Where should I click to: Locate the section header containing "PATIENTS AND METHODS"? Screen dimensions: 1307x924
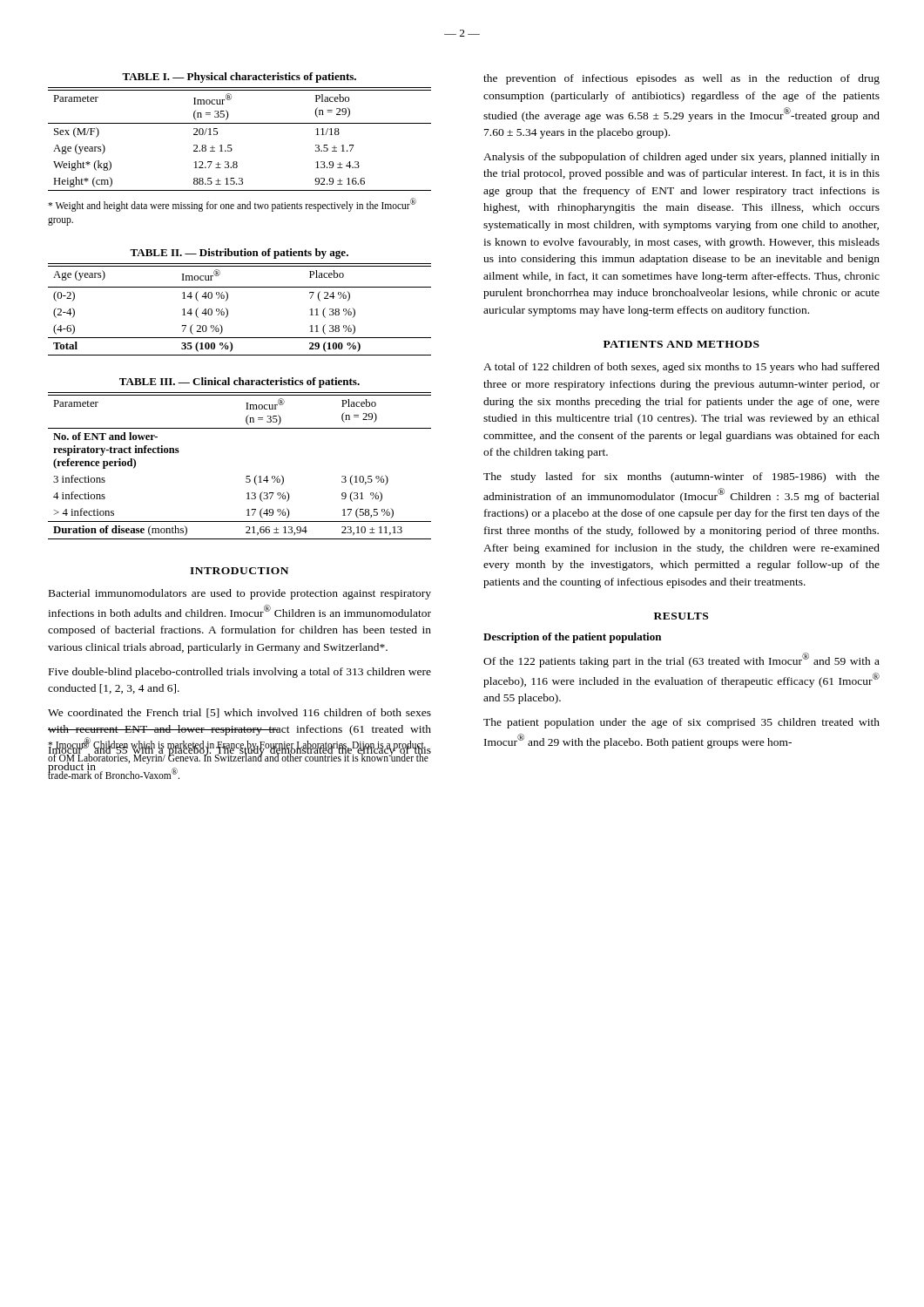[x=681, y=344]
